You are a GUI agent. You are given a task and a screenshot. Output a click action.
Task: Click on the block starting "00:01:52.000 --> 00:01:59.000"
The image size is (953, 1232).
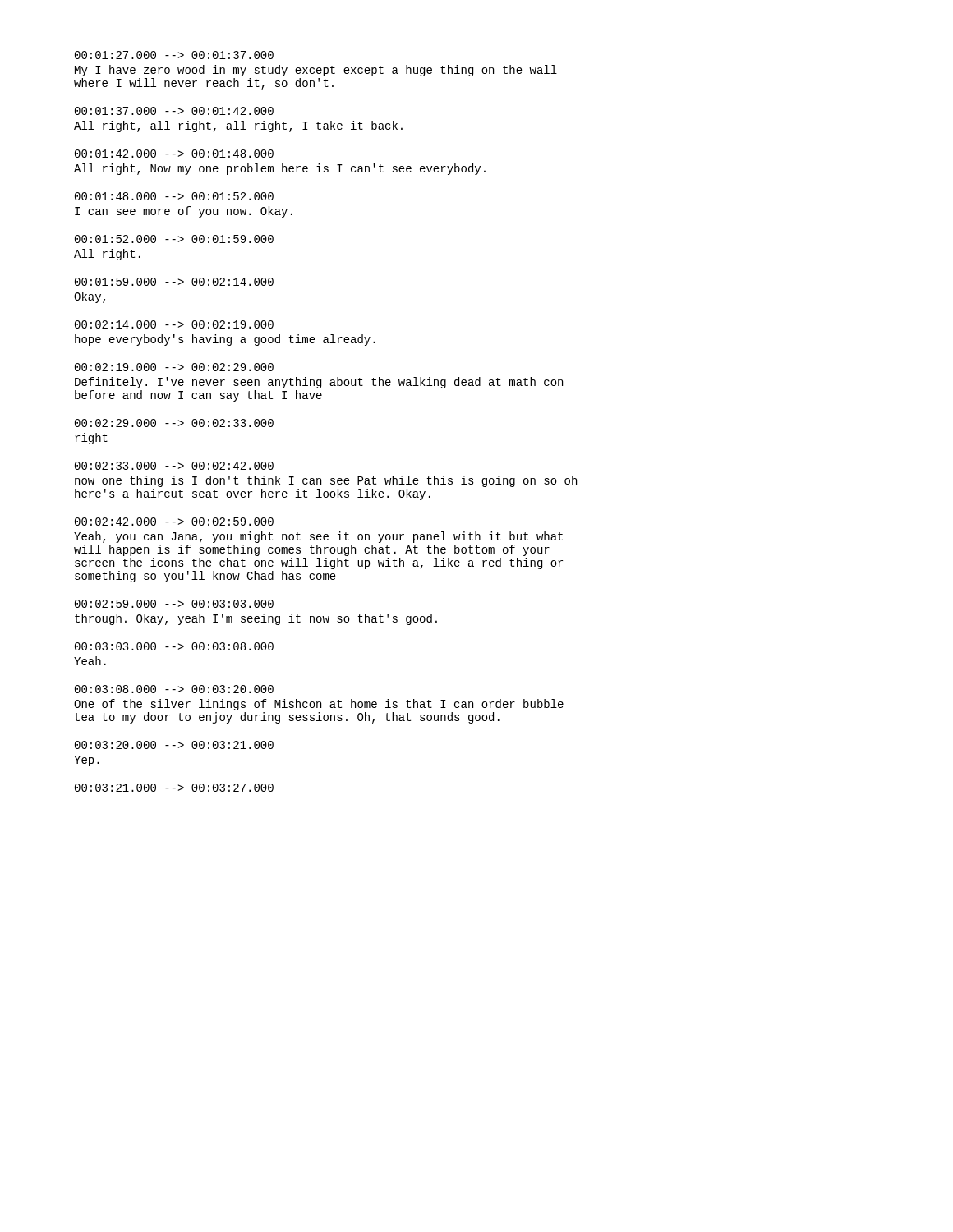174,239
